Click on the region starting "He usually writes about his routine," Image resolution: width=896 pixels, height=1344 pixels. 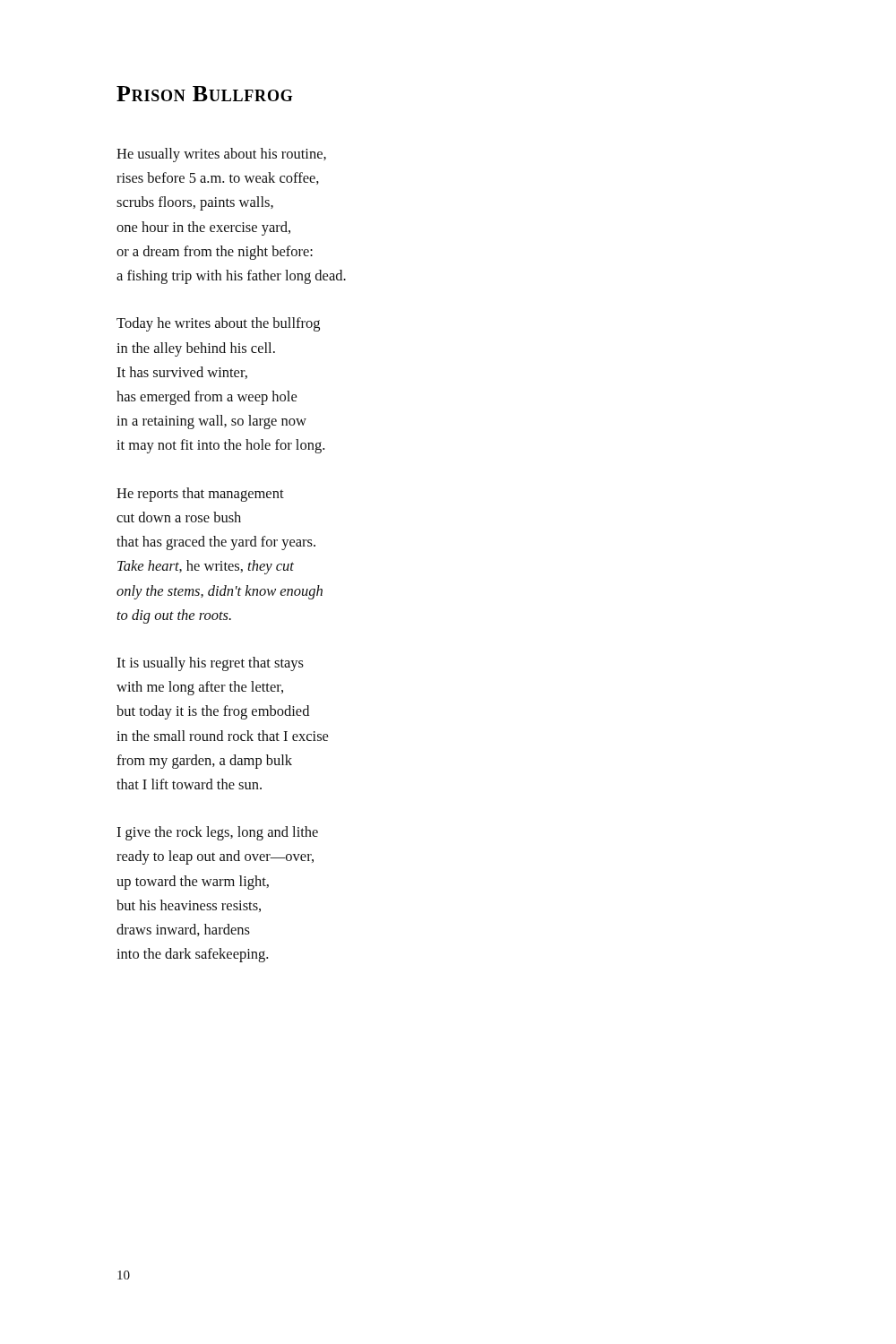point(221,155)
